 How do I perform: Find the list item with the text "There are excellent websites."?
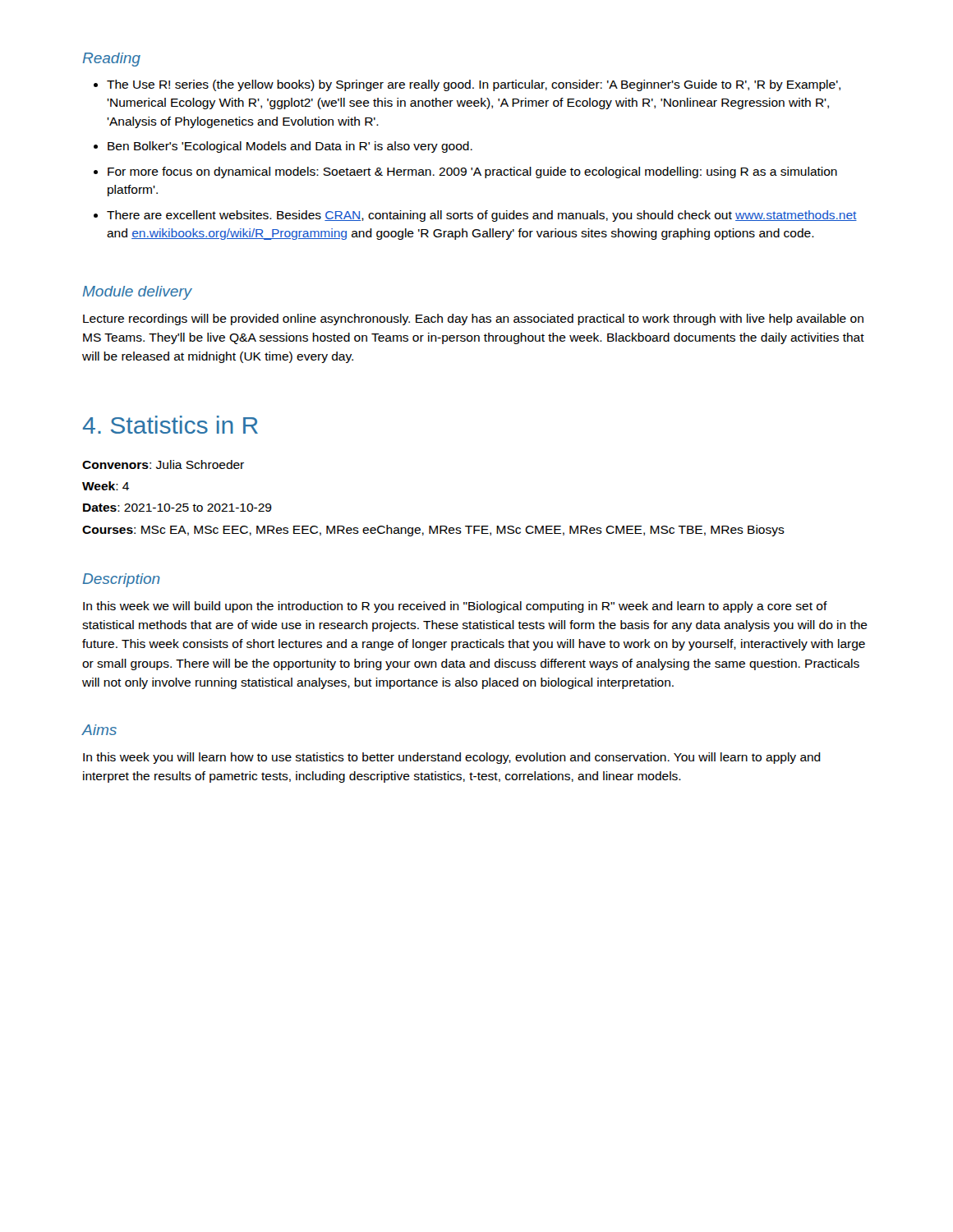482,224
